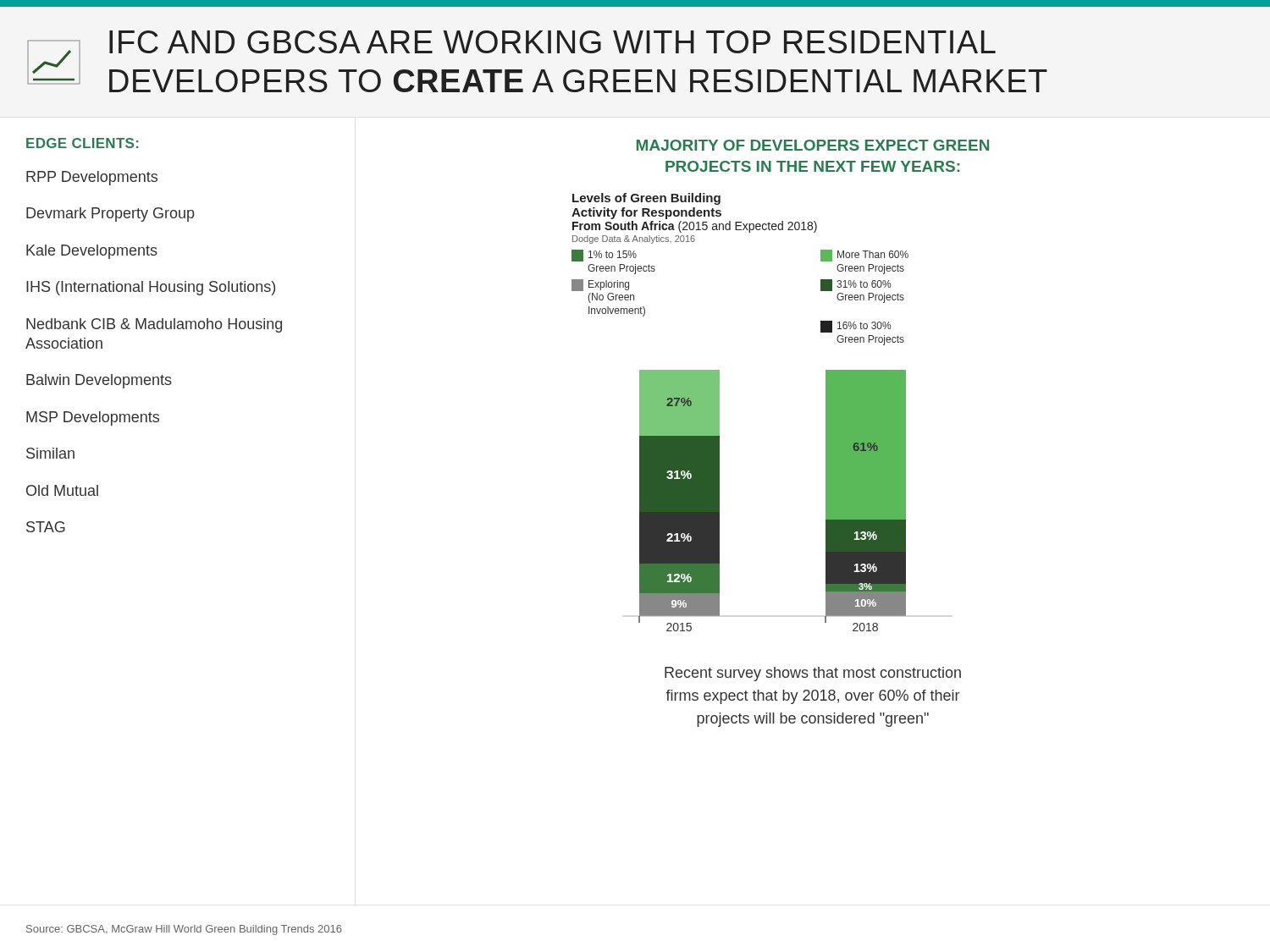Find the stacked bar chart

coord(813,503)
